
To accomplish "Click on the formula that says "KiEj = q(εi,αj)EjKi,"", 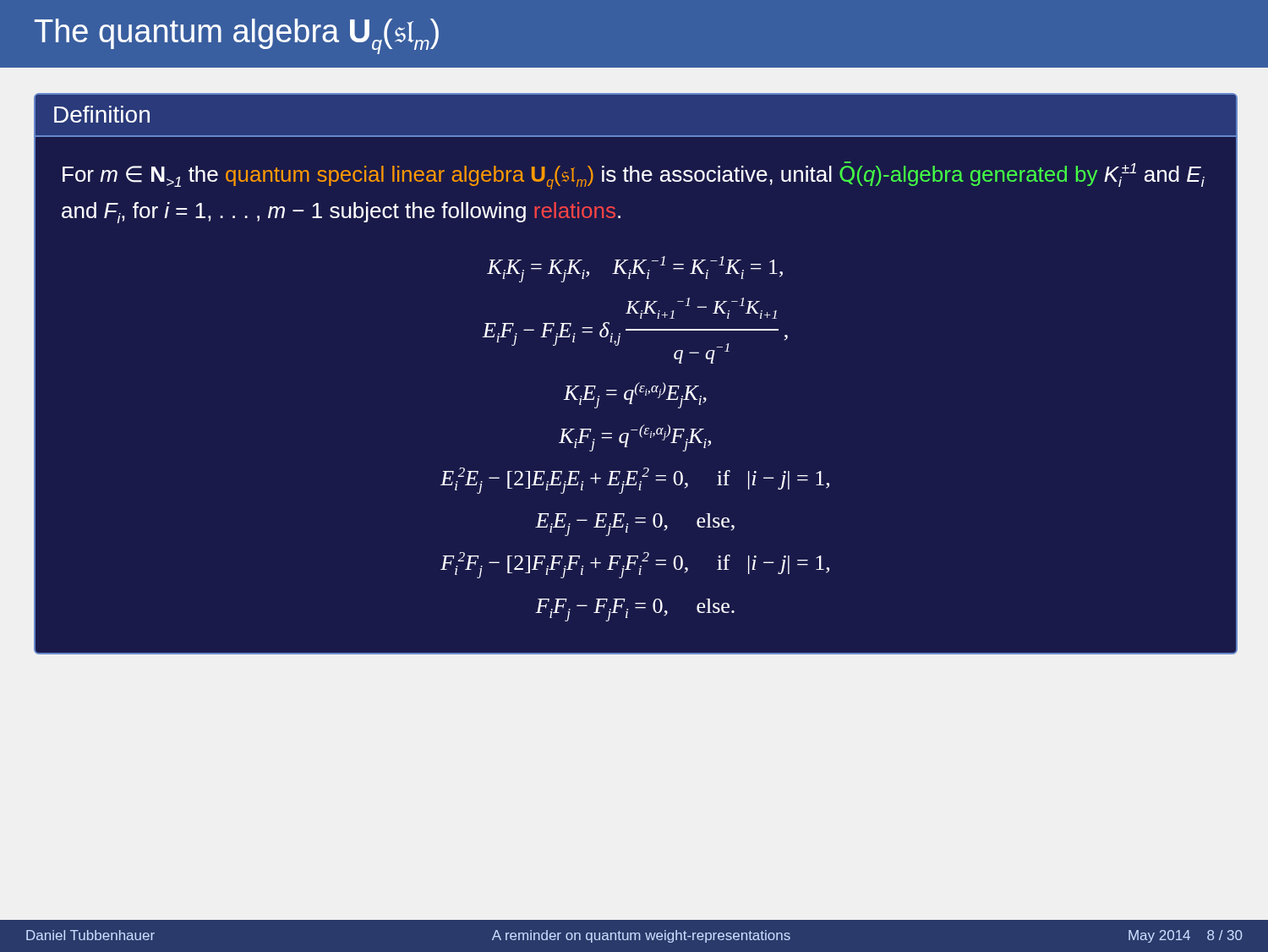I will coord(636,394).
